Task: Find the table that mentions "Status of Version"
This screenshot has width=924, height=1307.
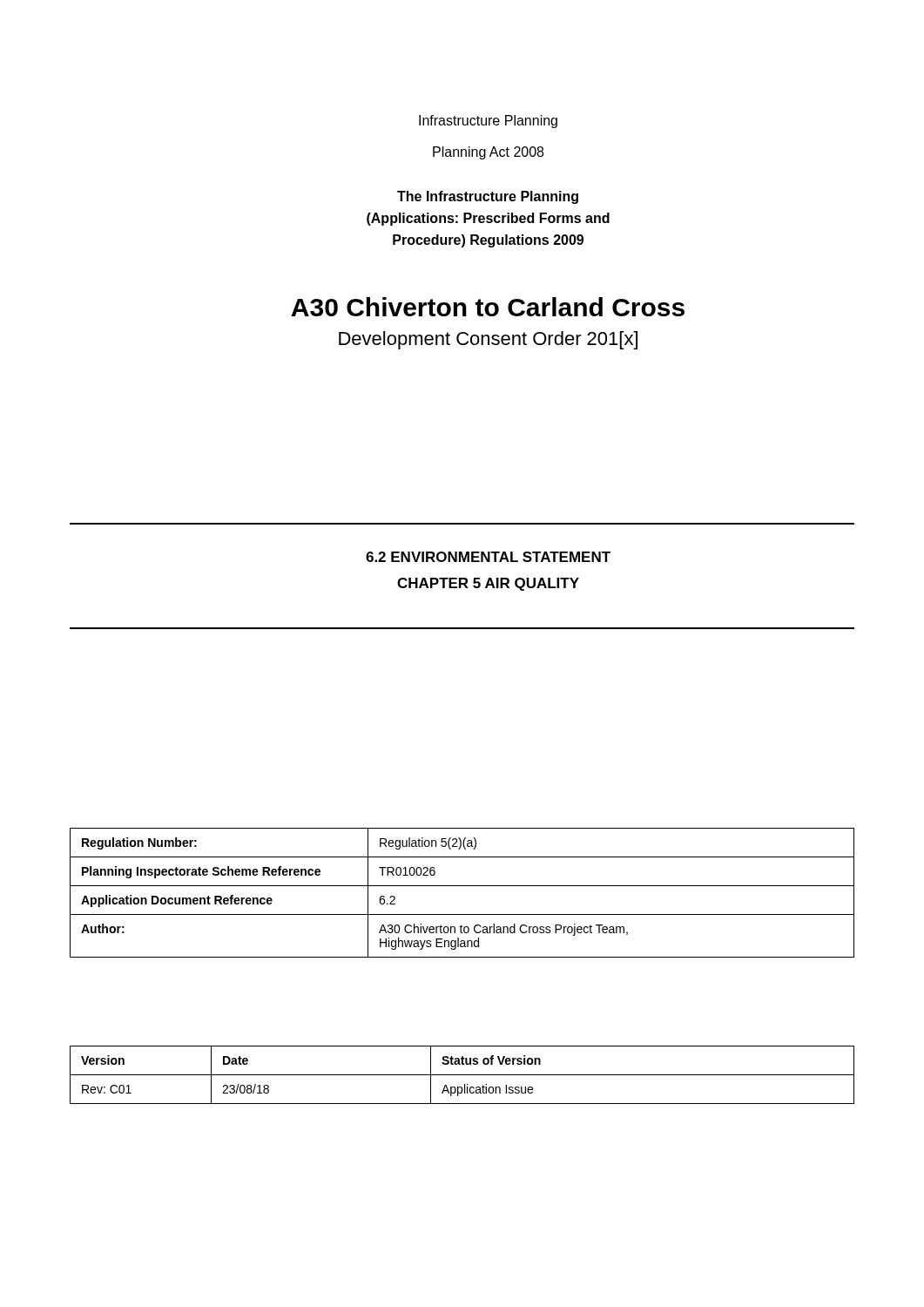Action: click(x=462, y=1075)
